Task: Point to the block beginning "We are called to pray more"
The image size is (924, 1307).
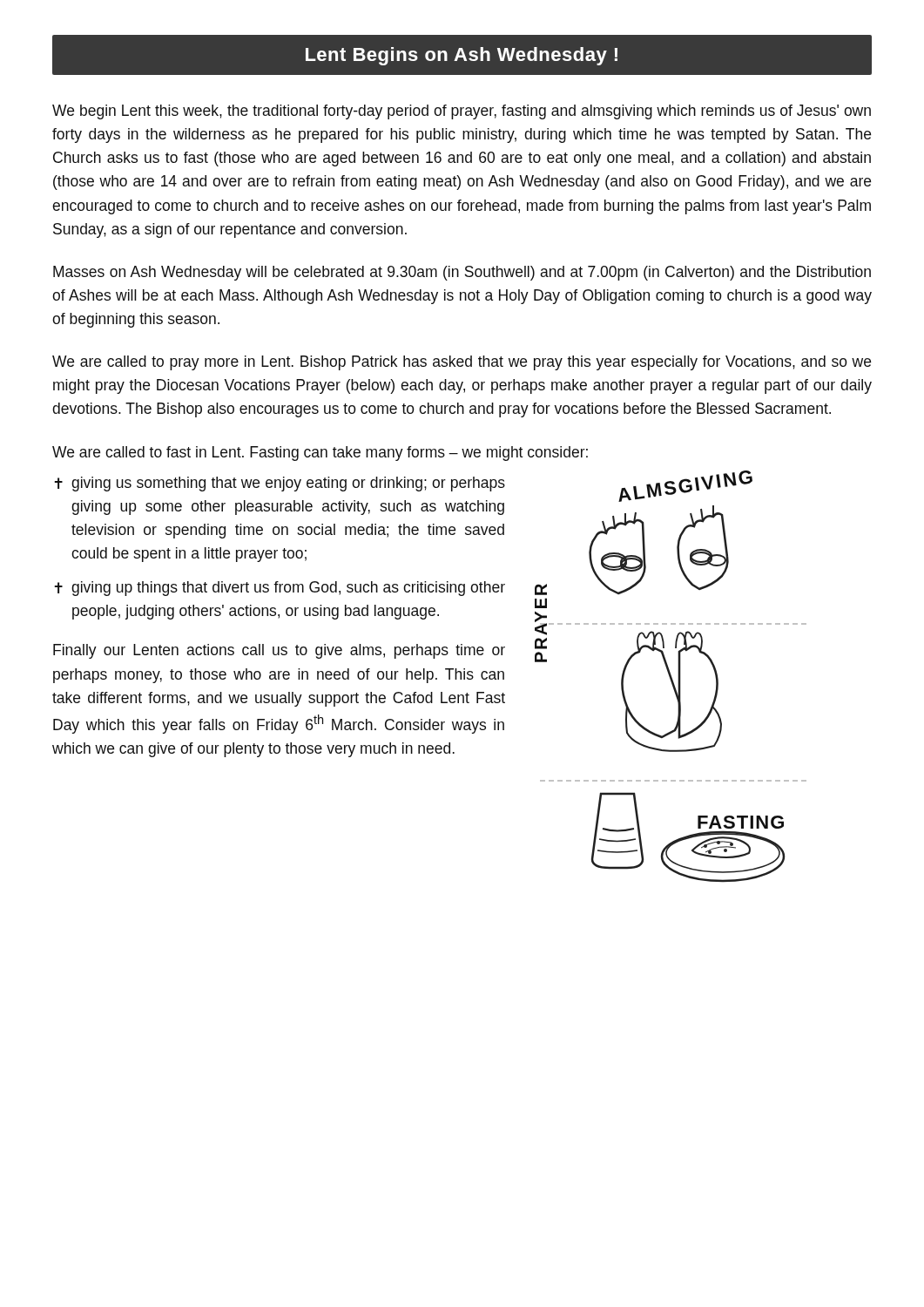Action: click(462, 385)
